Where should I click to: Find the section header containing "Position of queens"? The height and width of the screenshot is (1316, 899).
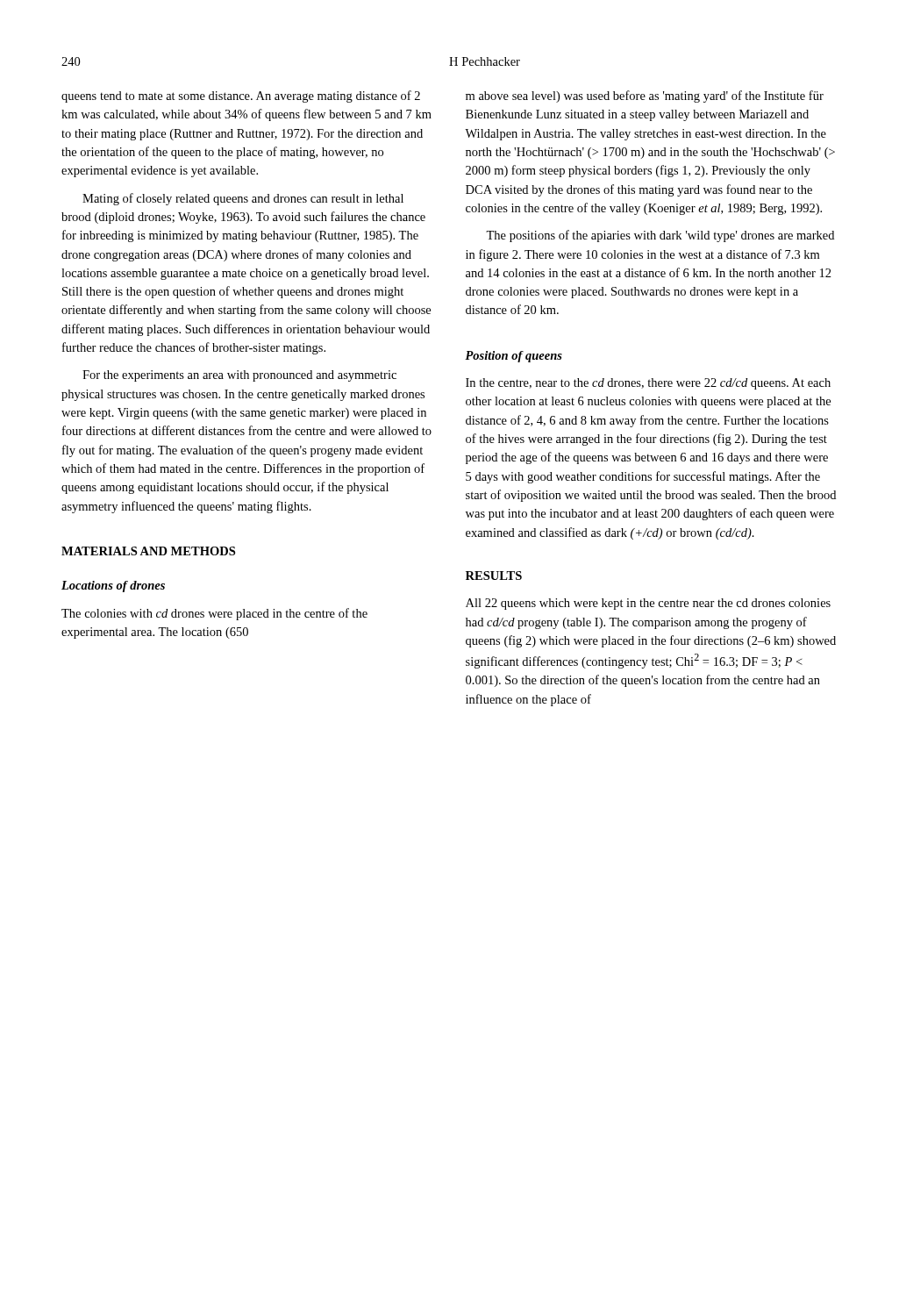click(x=514, y=357)
